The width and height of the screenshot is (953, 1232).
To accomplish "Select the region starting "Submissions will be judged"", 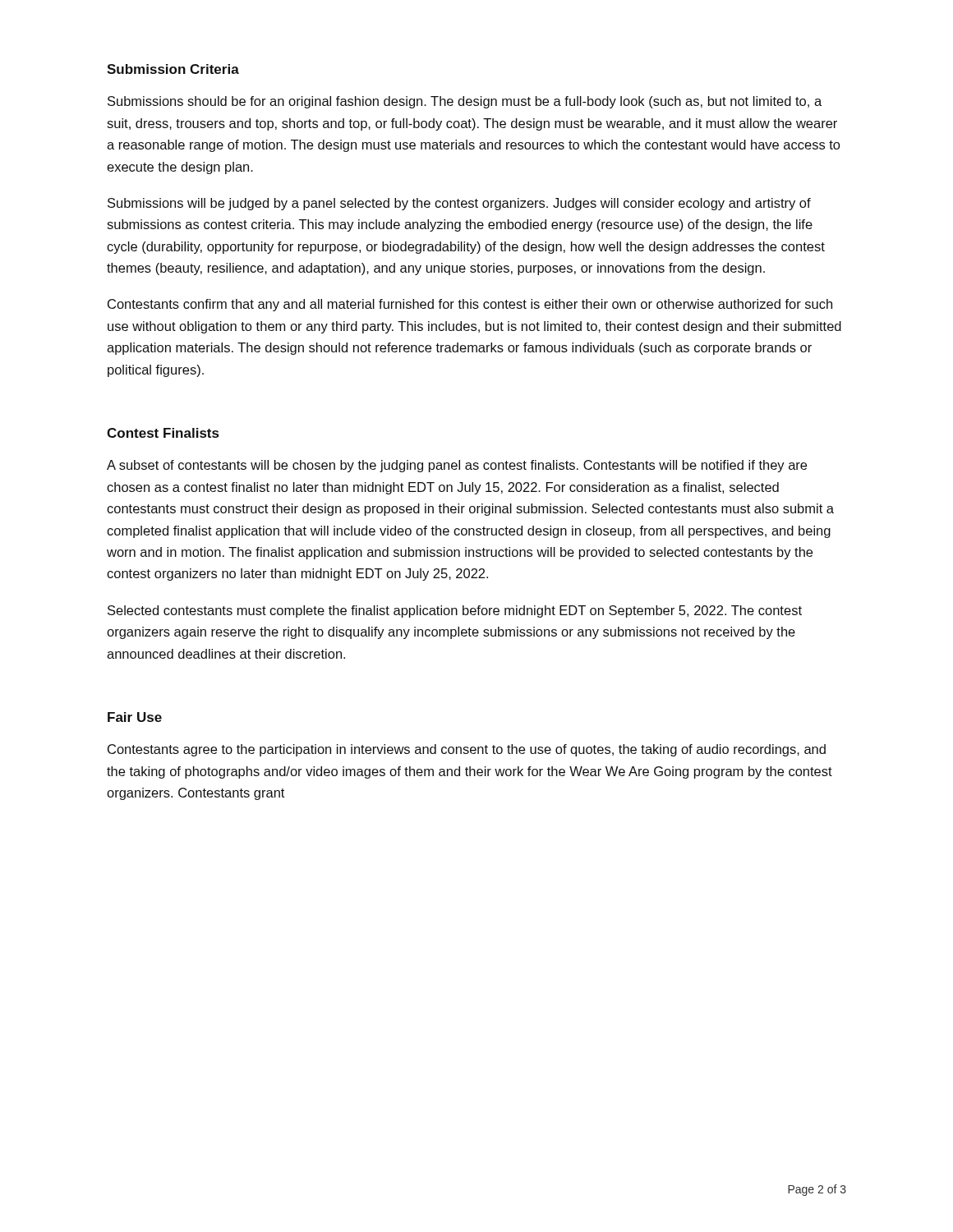I will pyautogui.click(x=466, y=235).
